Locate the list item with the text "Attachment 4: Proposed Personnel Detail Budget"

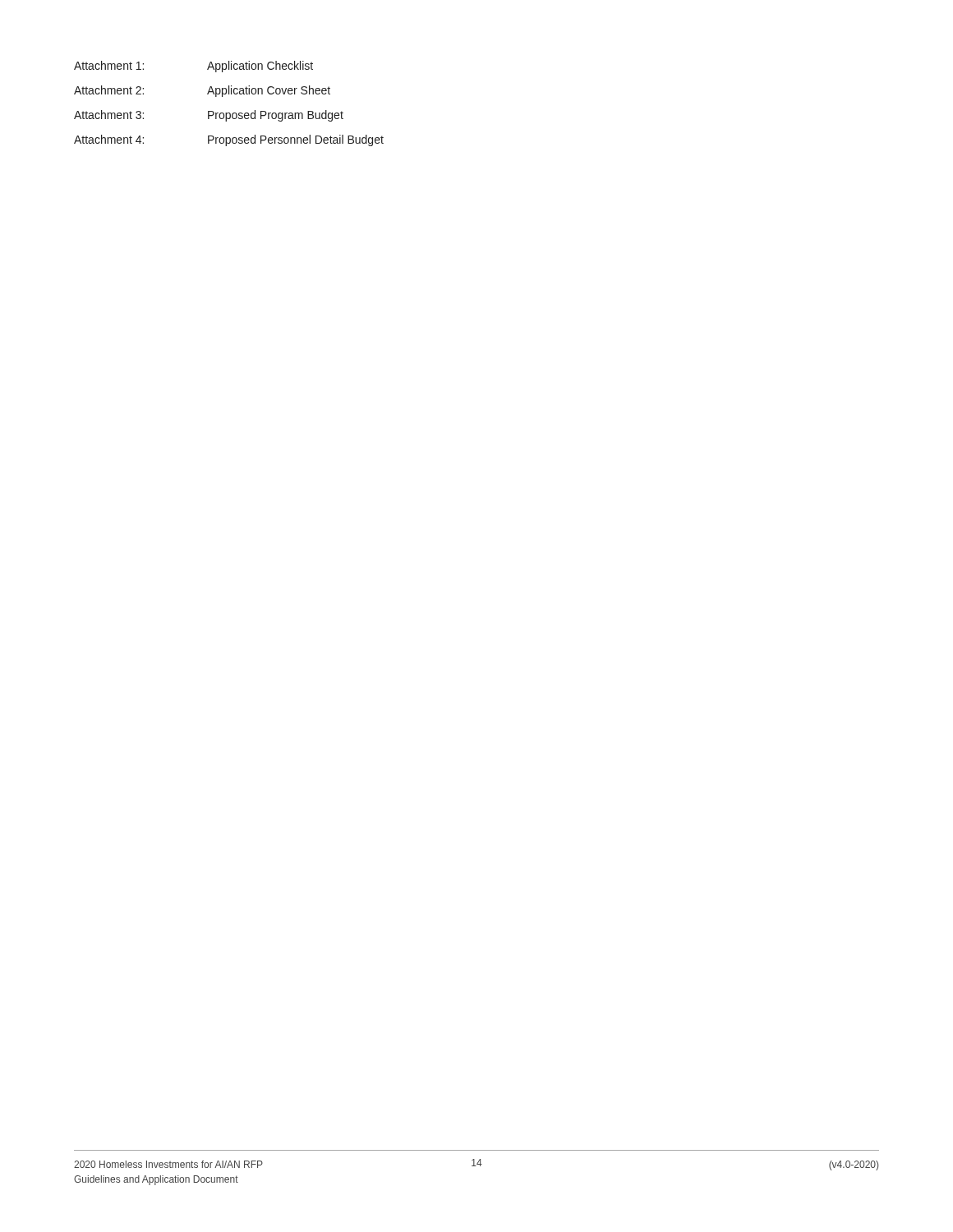[x=229, y=140]
